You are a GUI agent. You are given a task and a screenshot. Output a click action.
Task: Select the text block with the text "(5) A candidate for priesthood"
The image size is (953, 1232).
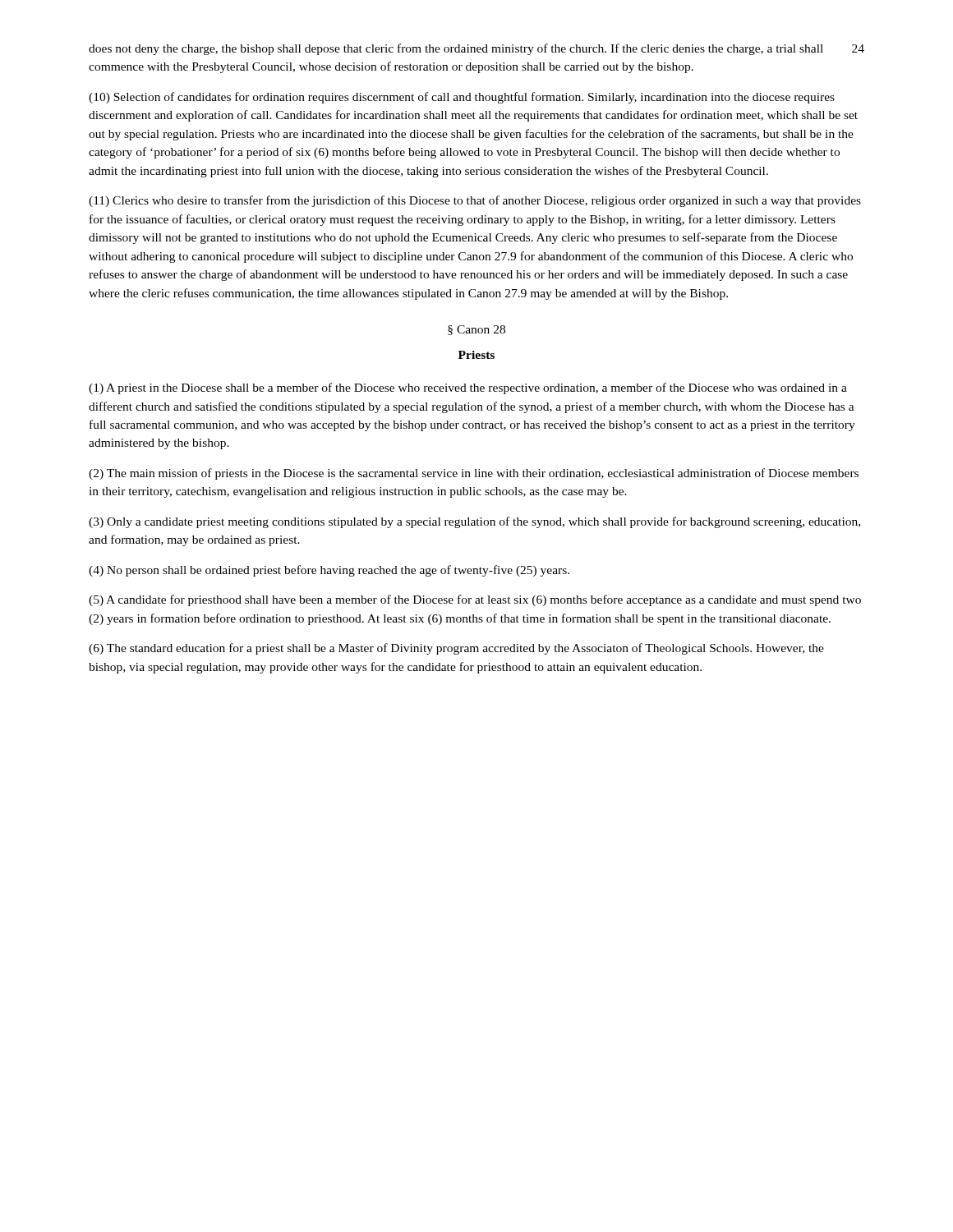[475, 609]
